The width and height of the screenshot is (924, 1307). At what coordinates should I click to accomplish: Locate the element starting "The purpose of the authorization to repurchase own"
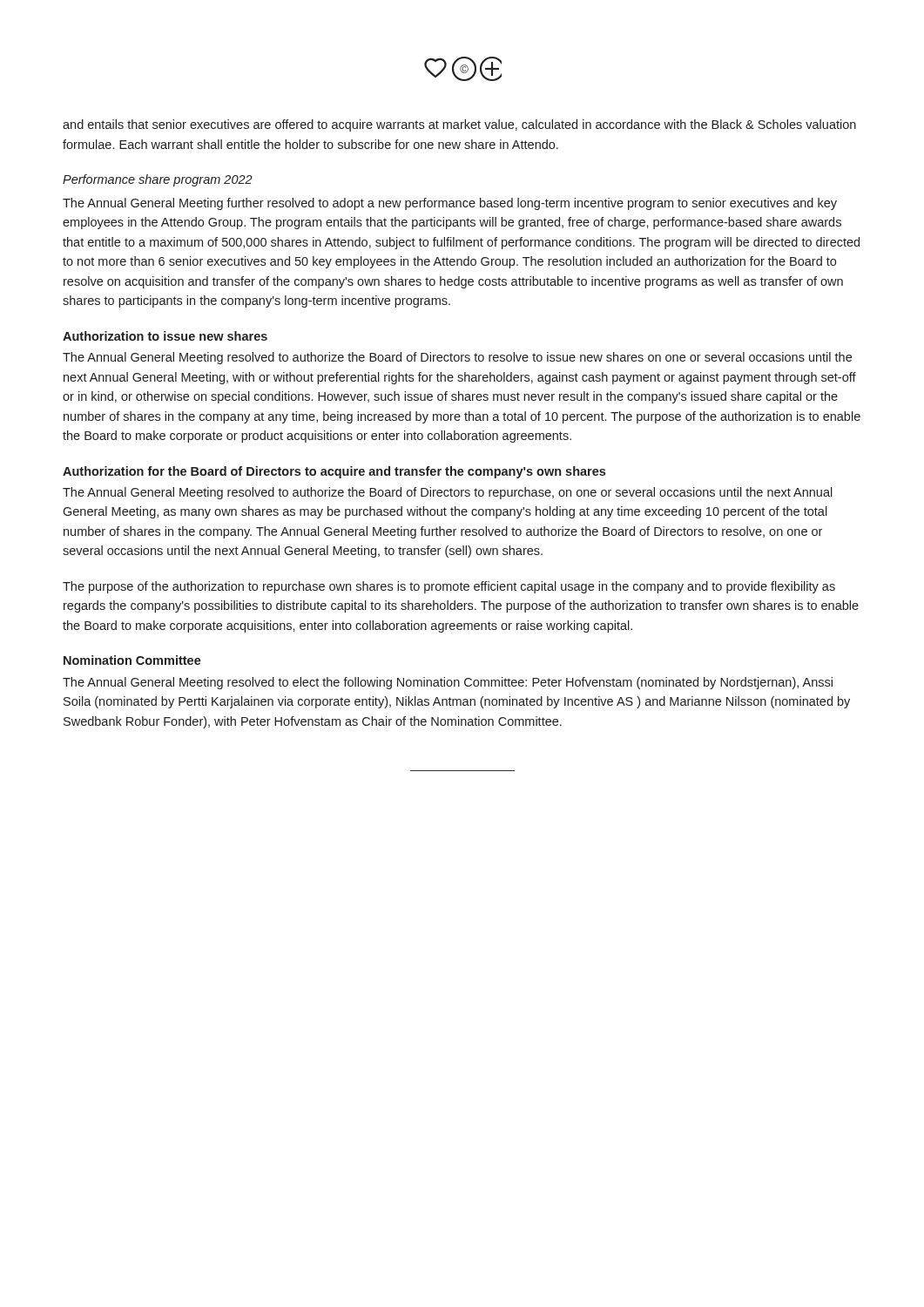coord(461,606)
